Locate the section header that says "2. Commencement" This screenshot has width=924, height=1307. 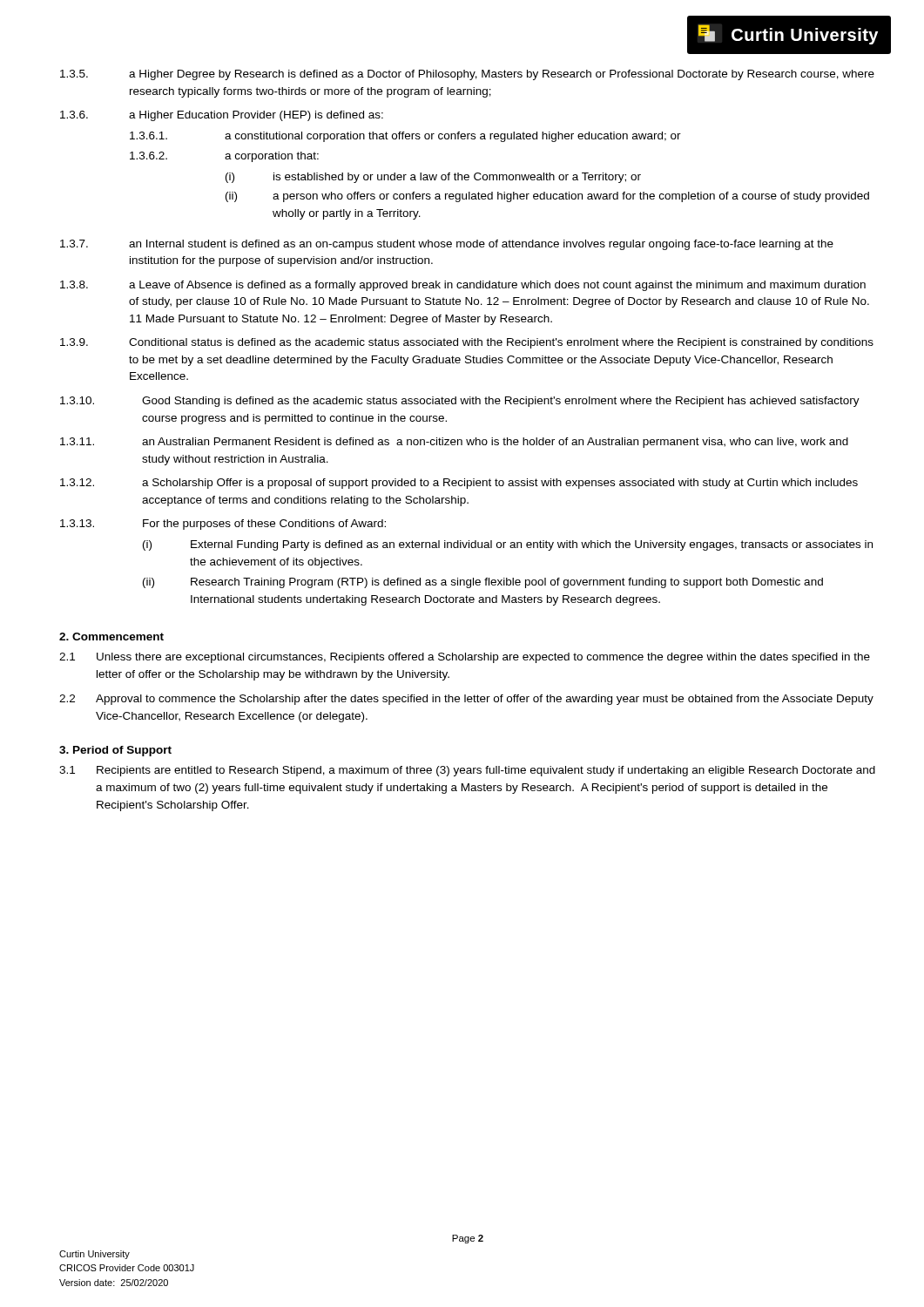pyautogui.click(x=111, y=637)
